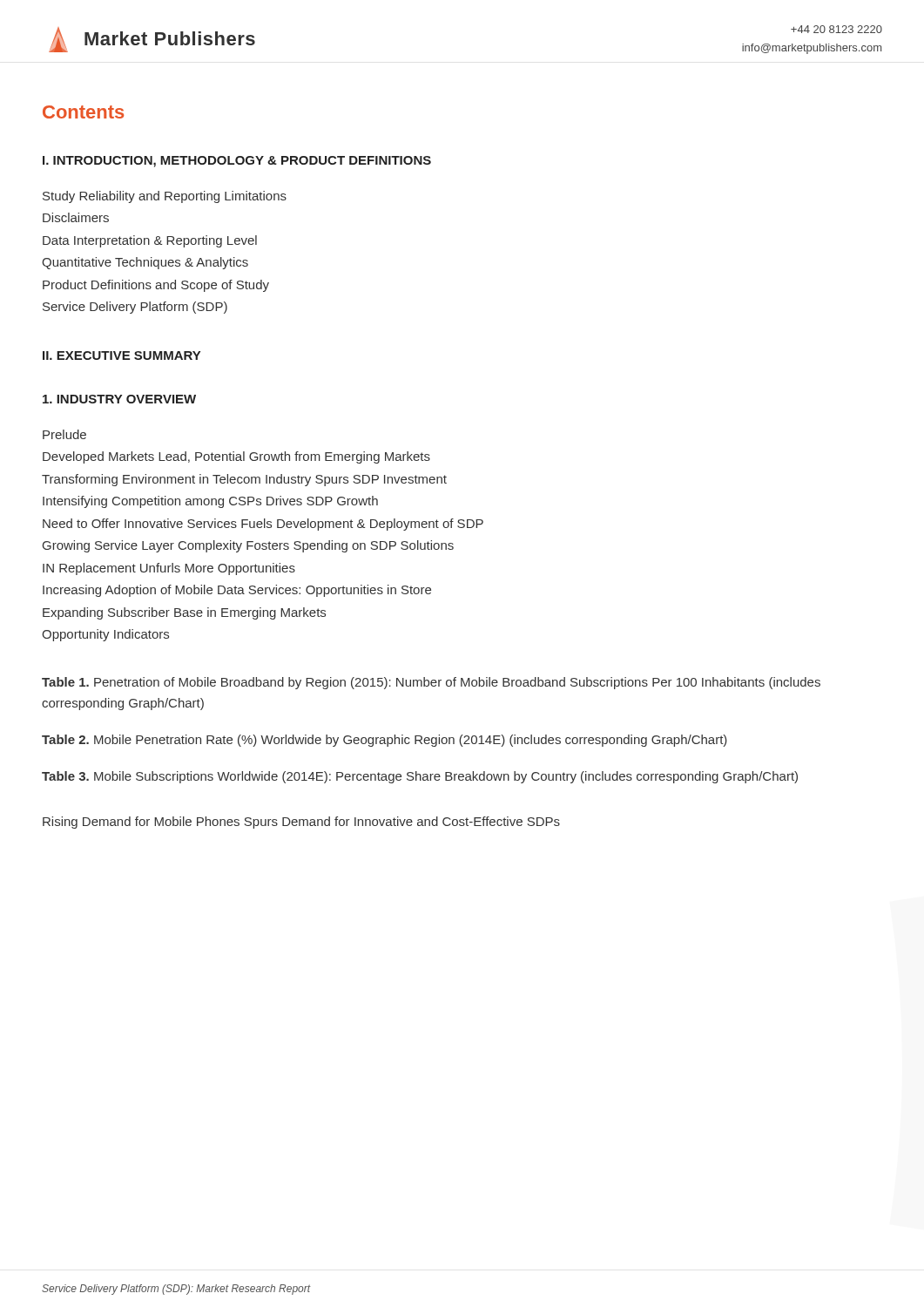
Task: Select the list item with the text "Study Reliability and Reporting Limitations"
Action: tap(164, 195)
